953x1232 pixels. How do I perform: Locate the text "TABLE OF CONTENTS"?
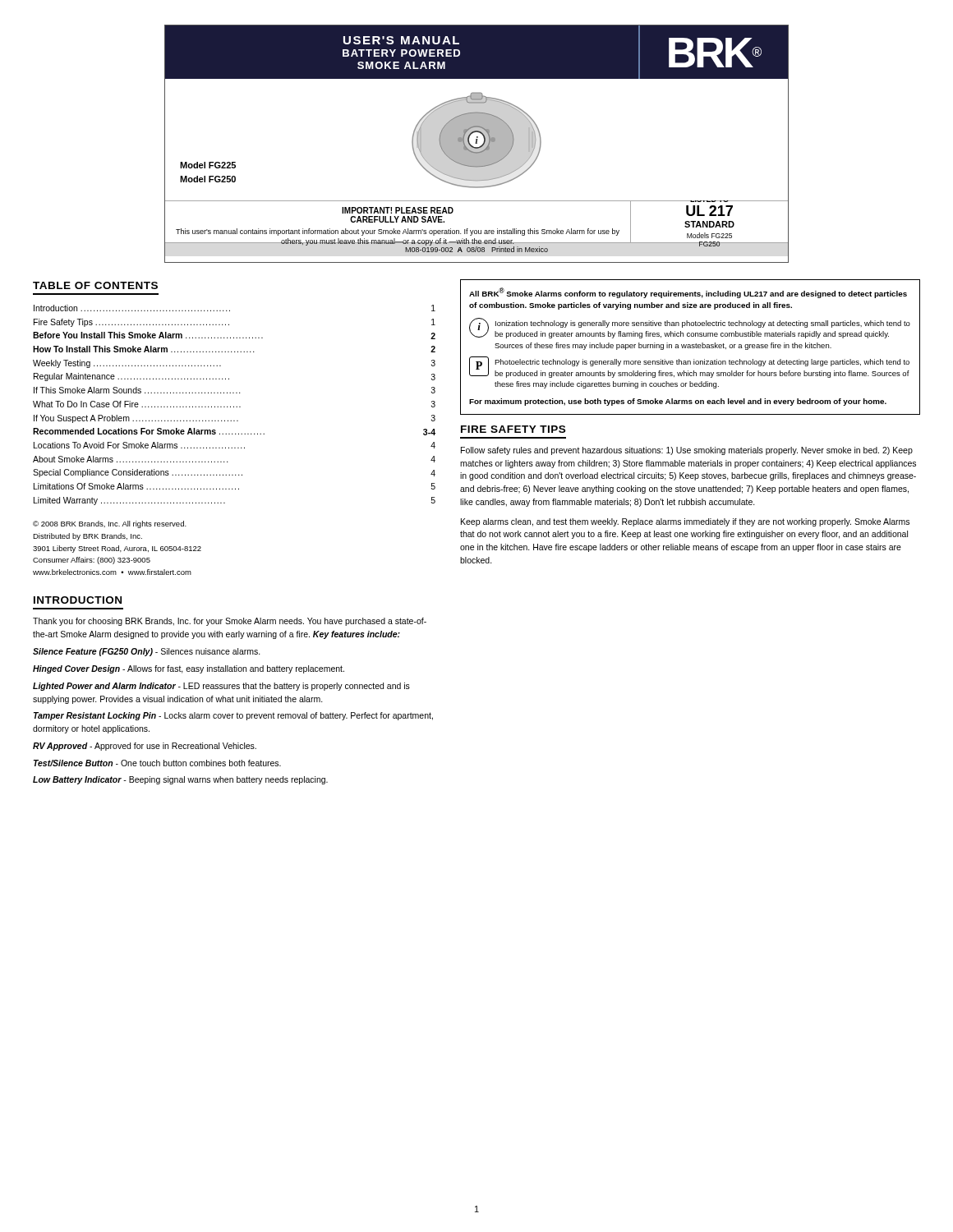(96, 285)
